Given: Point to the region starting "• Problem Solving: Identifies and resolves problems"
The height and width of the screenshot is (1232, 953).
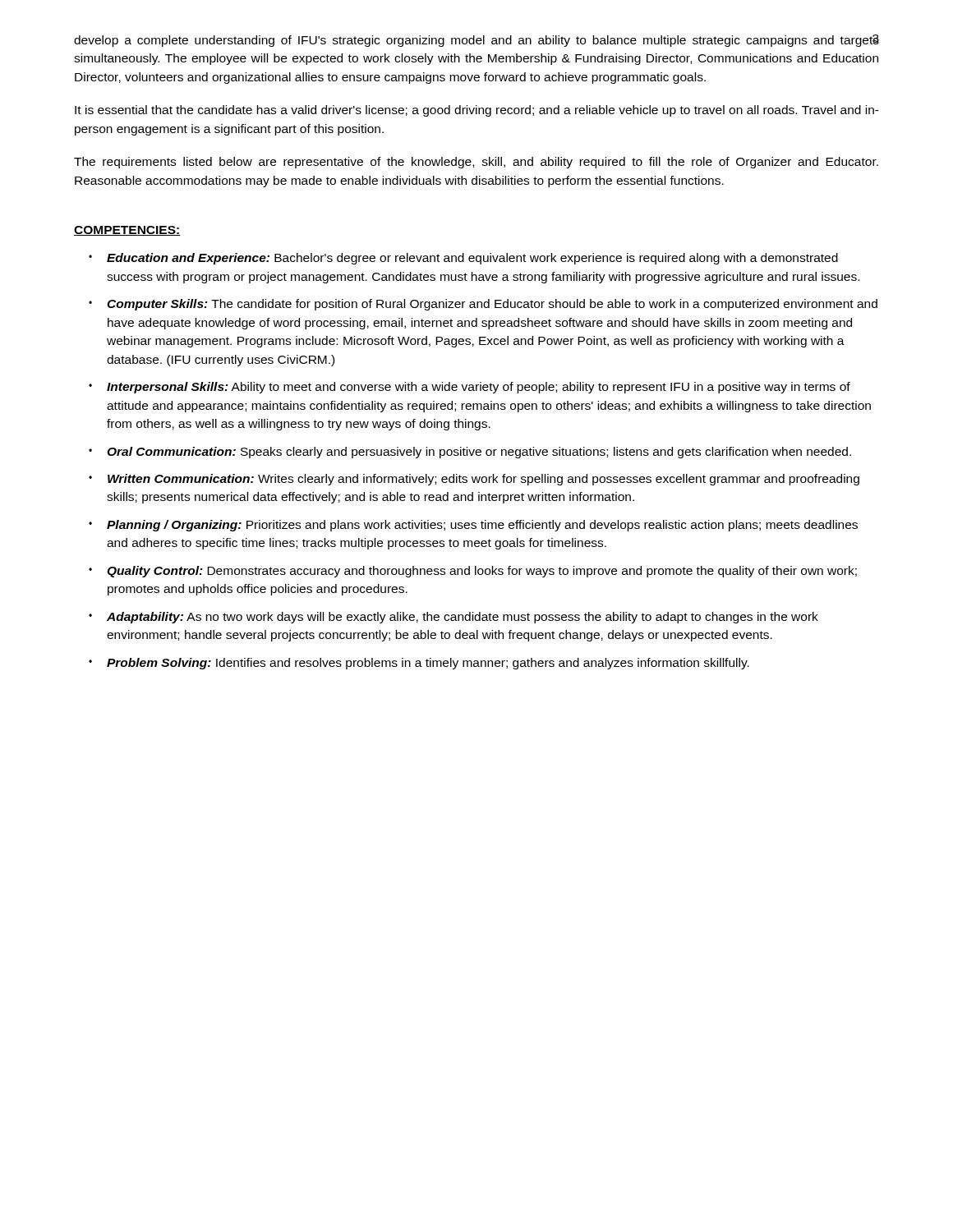Looking at the screenshot, I should (484, 663).
